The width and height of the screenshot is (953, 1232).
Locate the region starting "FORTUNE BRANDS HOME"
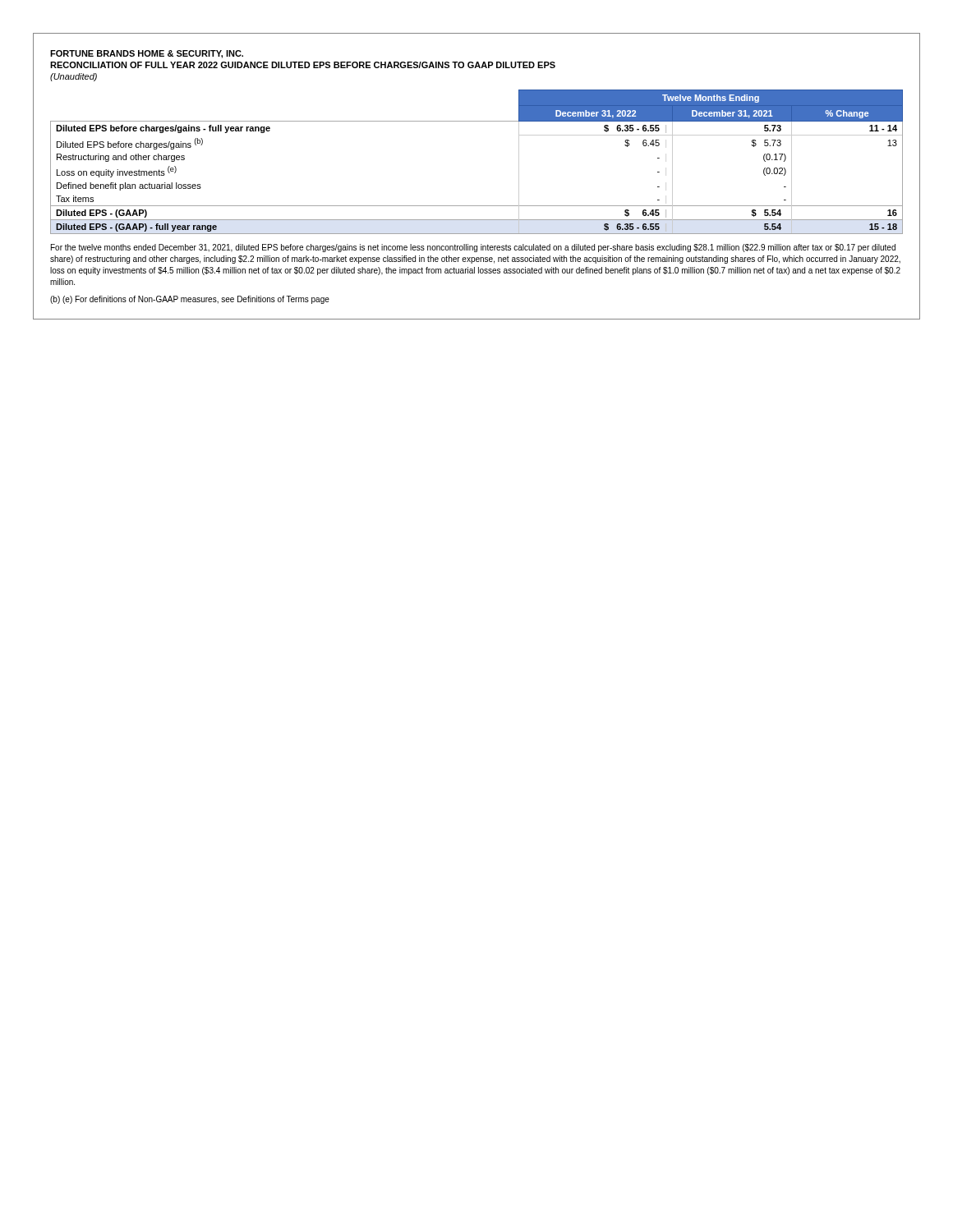click(x=476, y=65)
